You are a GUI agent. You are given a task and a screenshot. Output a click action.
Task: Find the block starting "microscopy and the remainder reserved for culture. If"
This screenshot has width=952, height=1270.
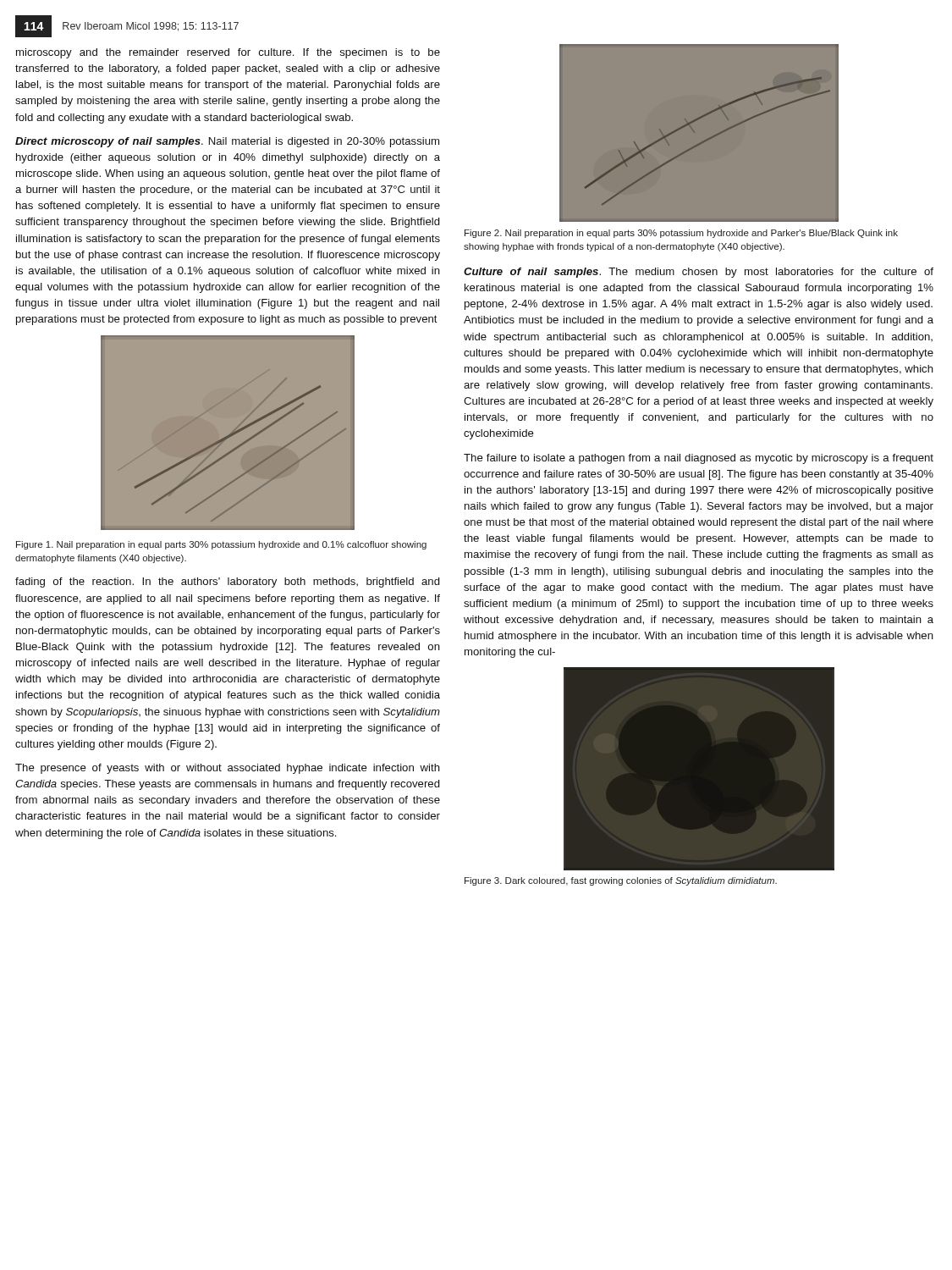228,84
